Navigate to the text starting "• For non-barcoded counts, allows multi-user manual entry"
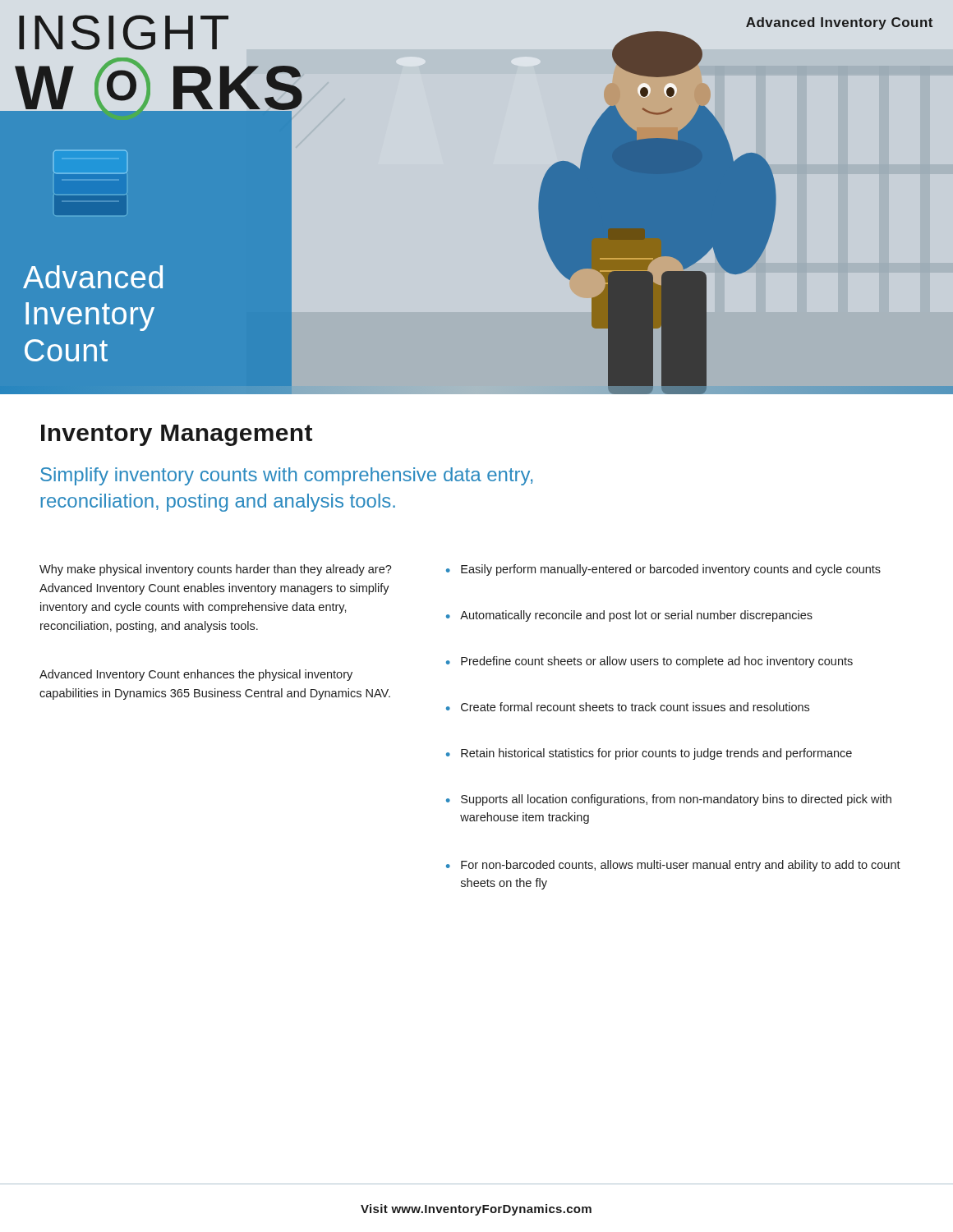 point(680,874)
